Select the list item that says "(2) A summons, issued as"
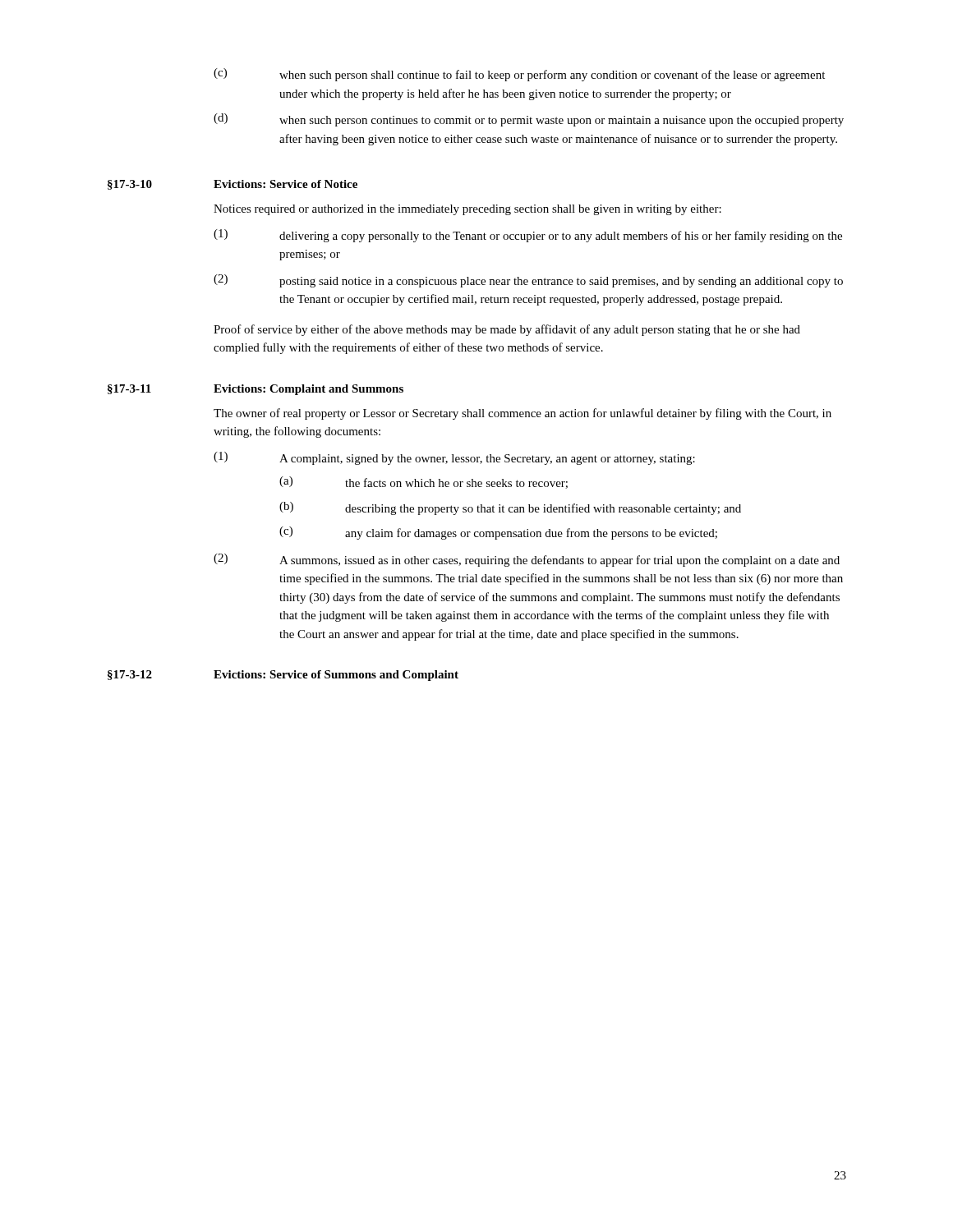Viewport: 953px width, 1232px height. [530, 597]
